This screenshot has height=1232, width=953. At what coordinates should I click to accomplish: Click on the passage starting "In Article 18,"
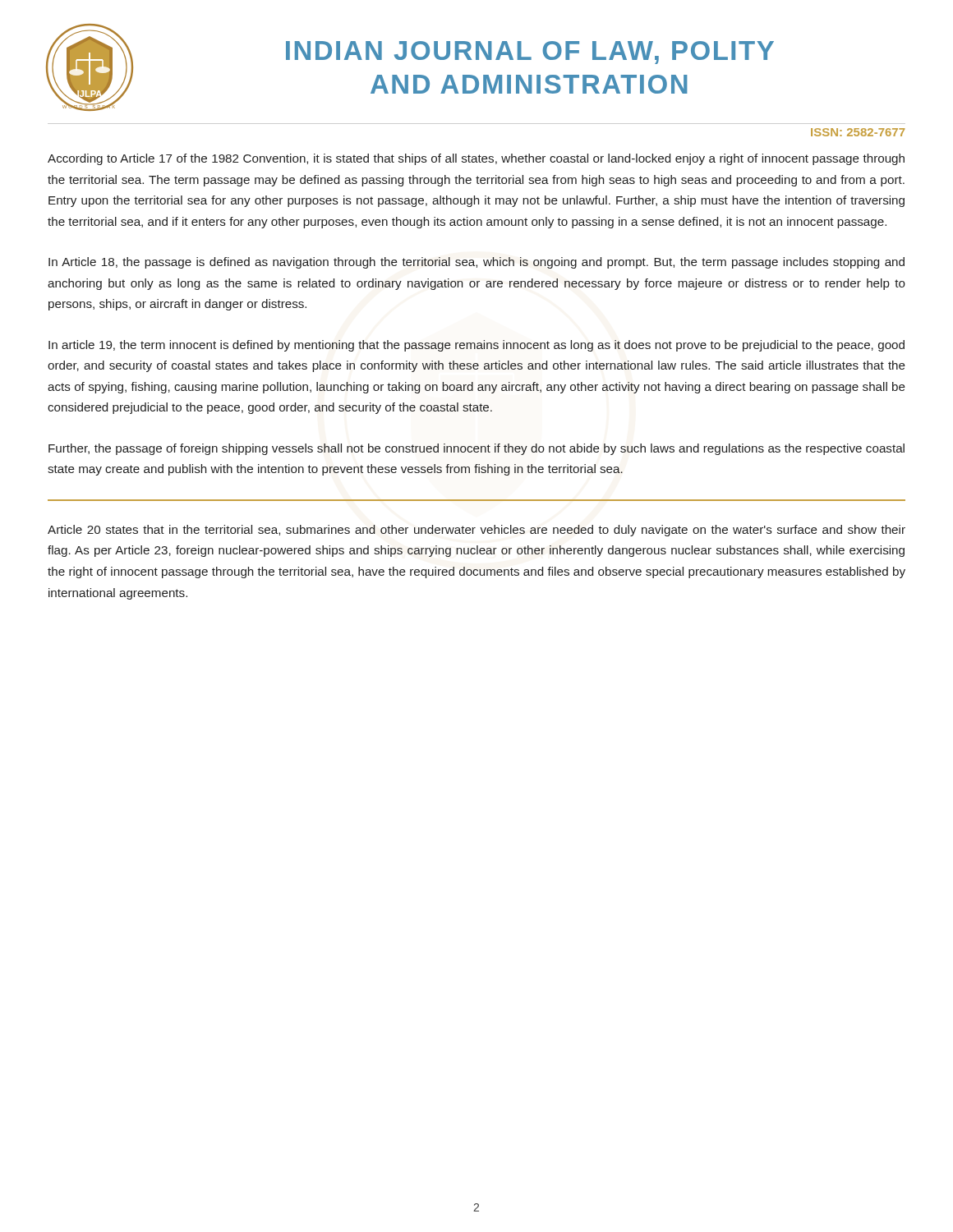(476, 283)
